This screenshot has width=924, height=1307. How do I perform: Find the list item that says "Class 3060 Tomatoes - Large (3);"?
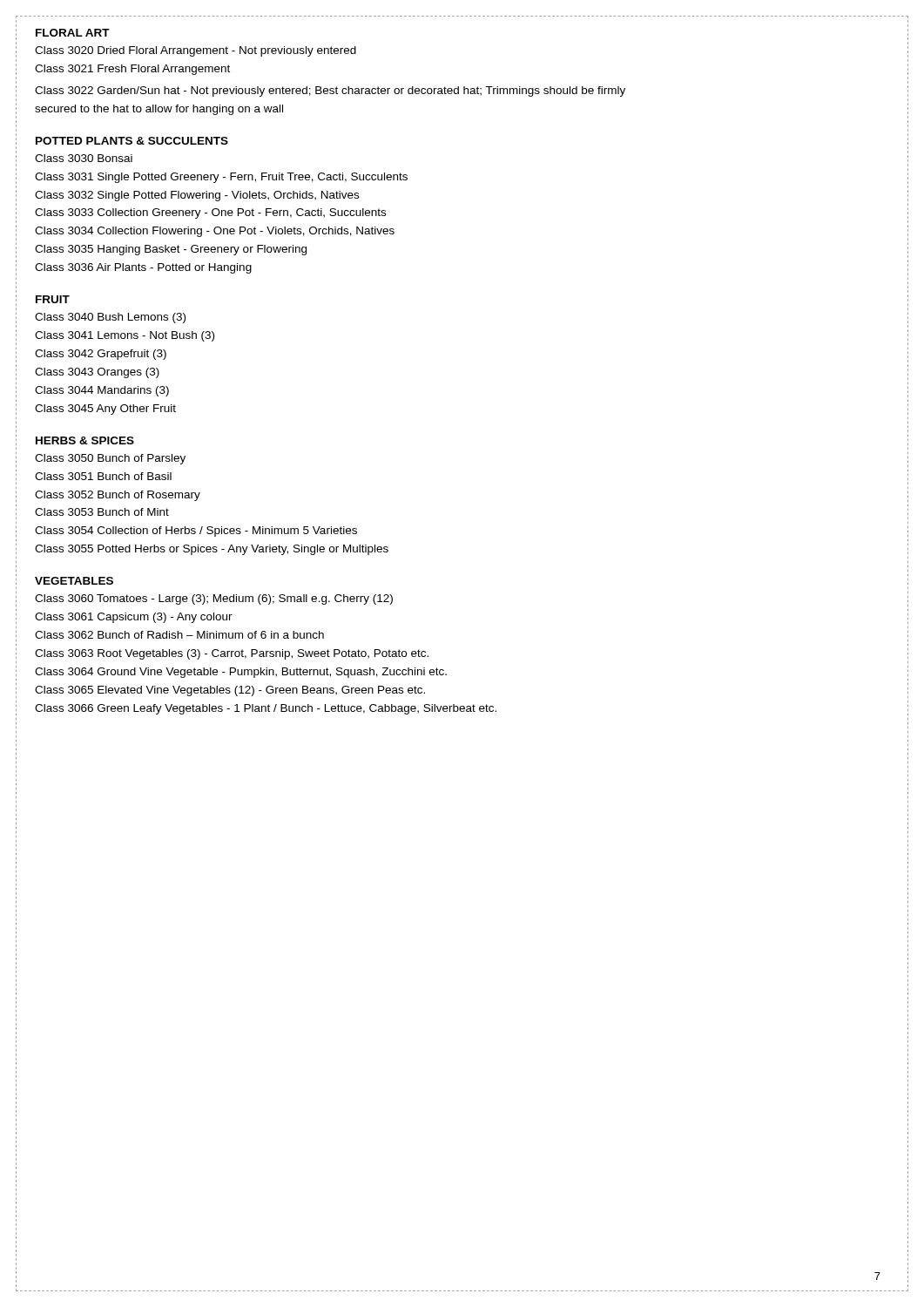tap(214, 598)
